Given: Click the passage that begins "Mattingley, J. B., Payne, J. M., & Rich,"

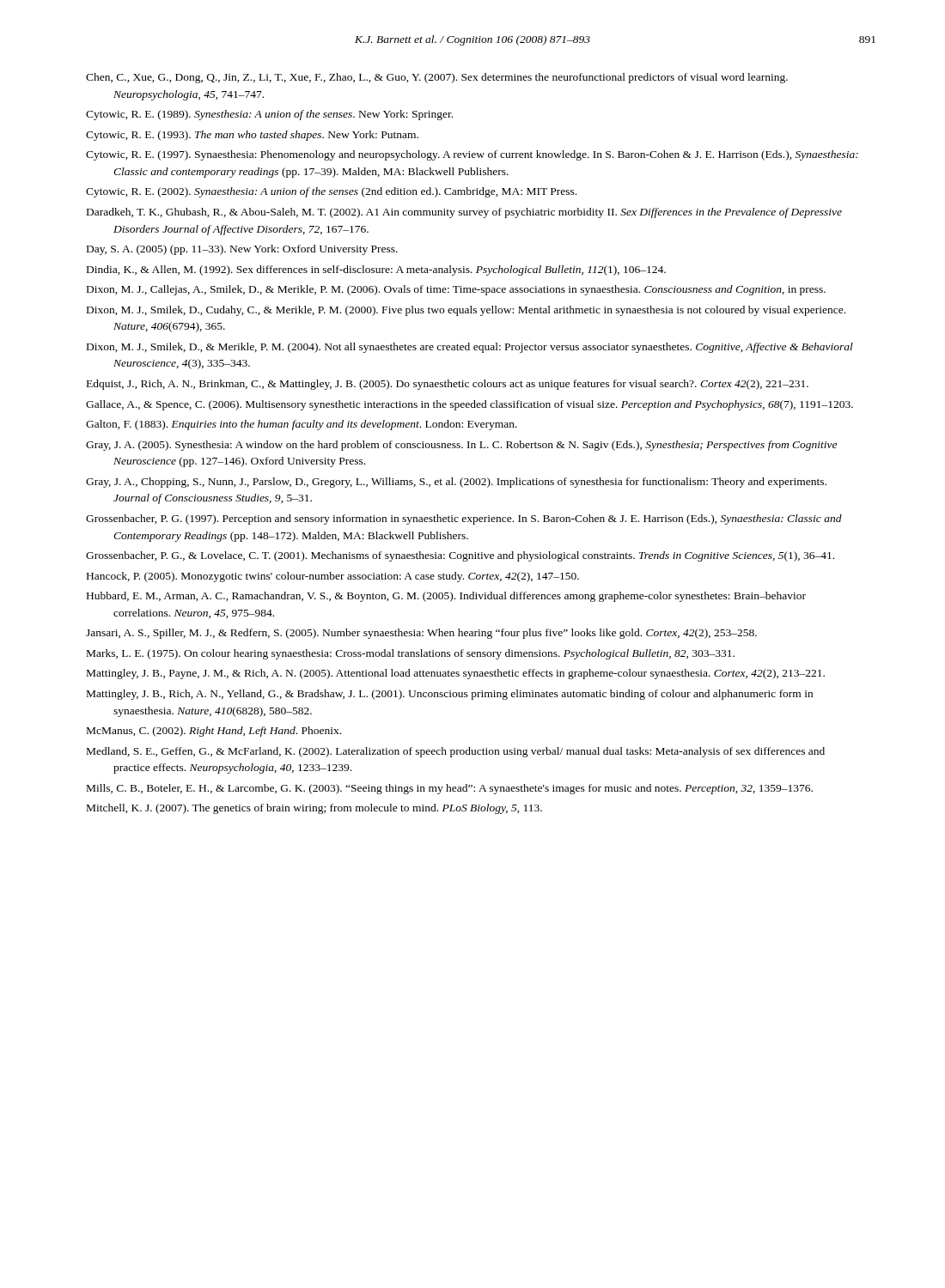Looking at the screenshot, I should [456, 673].
